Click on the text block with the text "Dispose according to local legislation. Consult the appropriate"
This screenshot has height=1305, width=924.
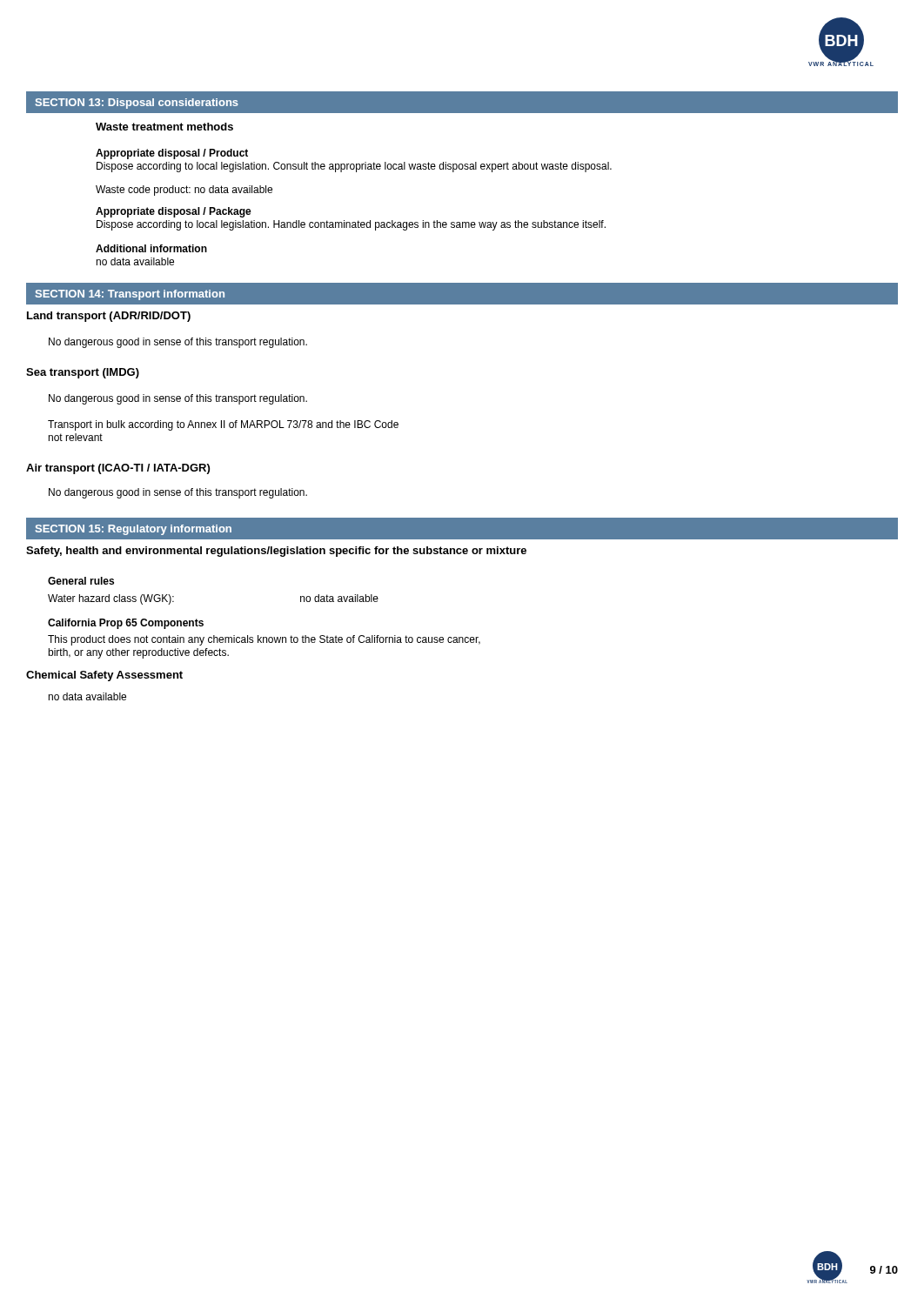(354, 166)
